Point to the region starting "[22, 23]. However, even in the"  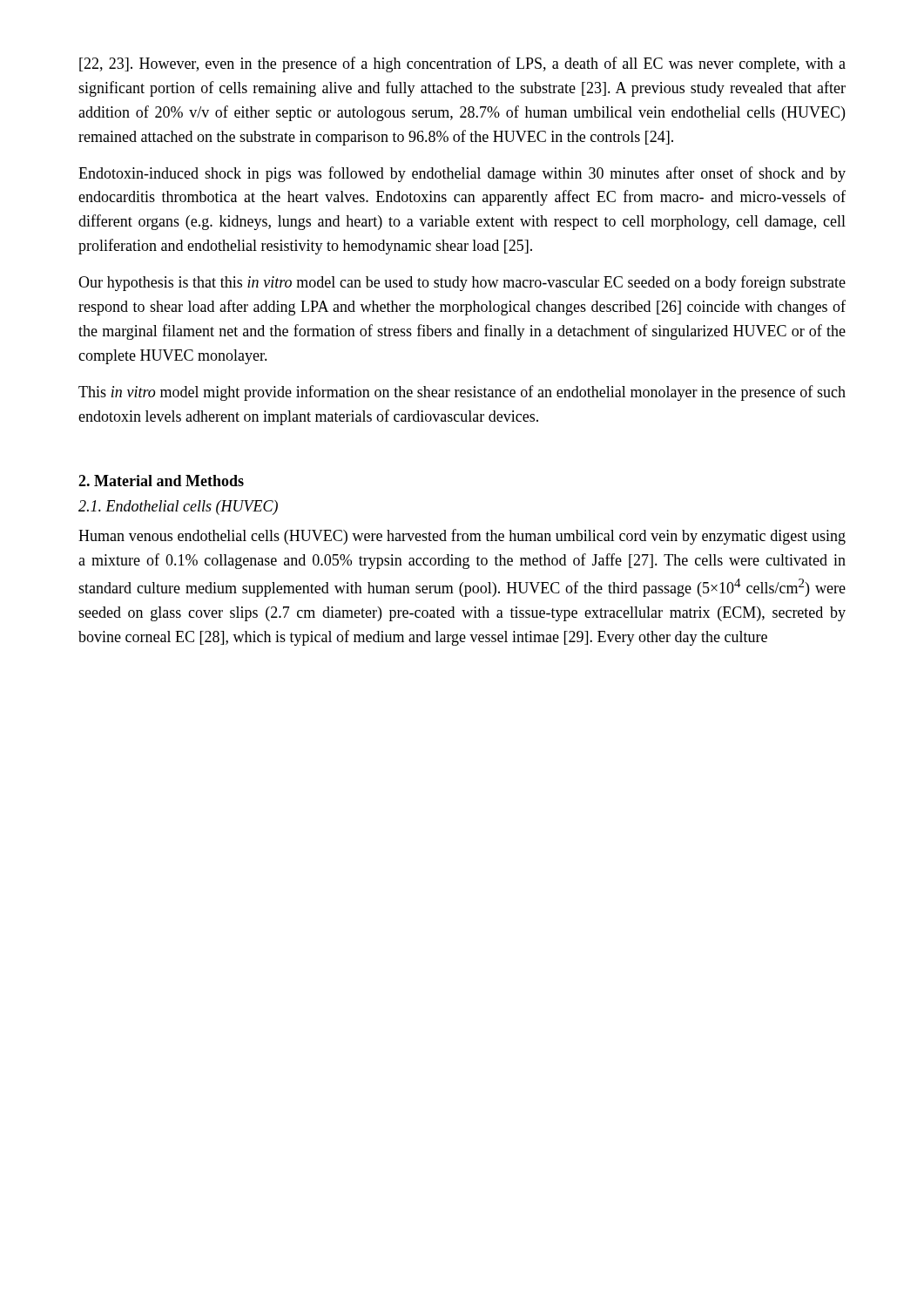click(462, 100)
